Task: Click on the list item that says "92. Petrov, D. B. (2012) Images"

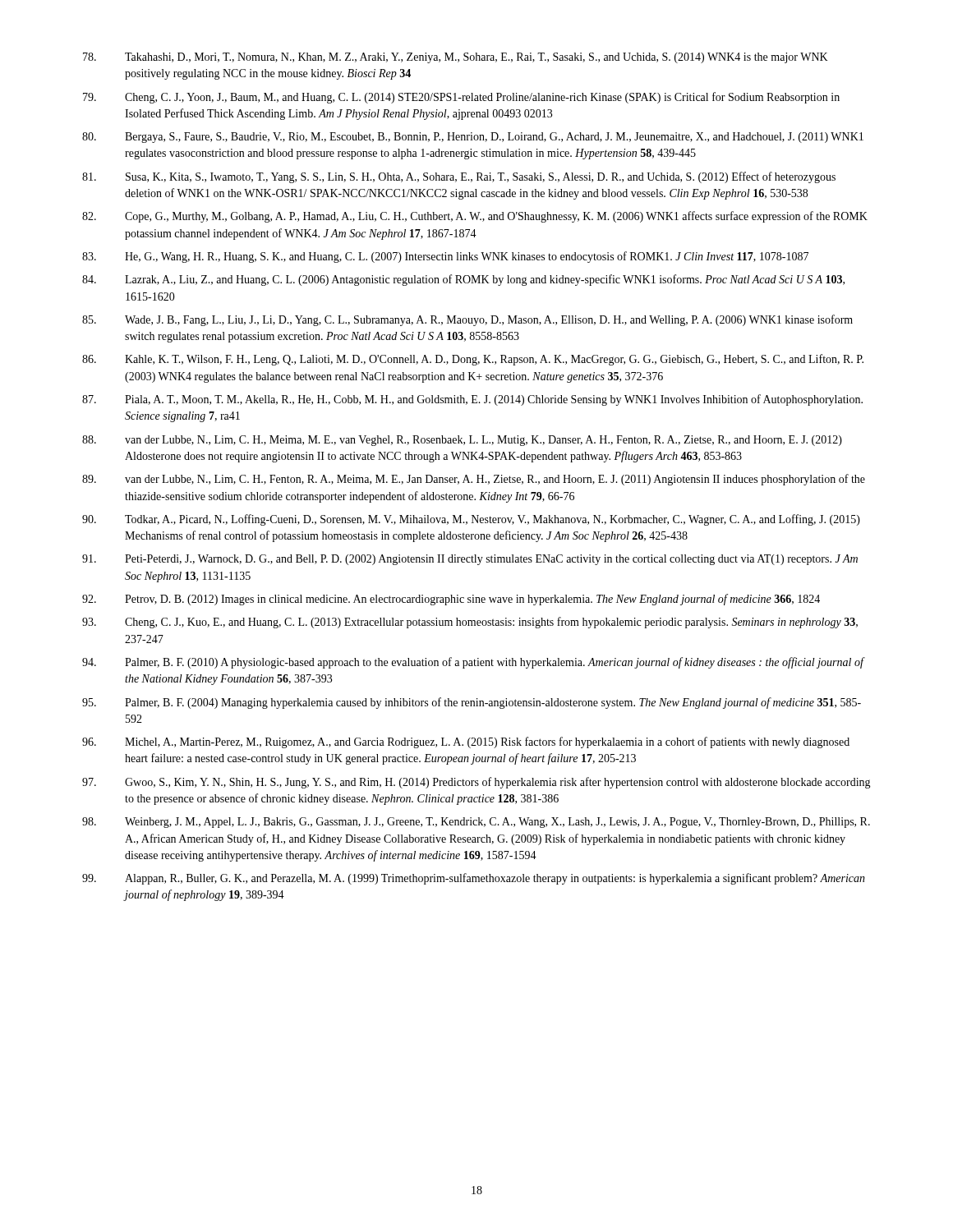Action: click(x=451, y=600)
